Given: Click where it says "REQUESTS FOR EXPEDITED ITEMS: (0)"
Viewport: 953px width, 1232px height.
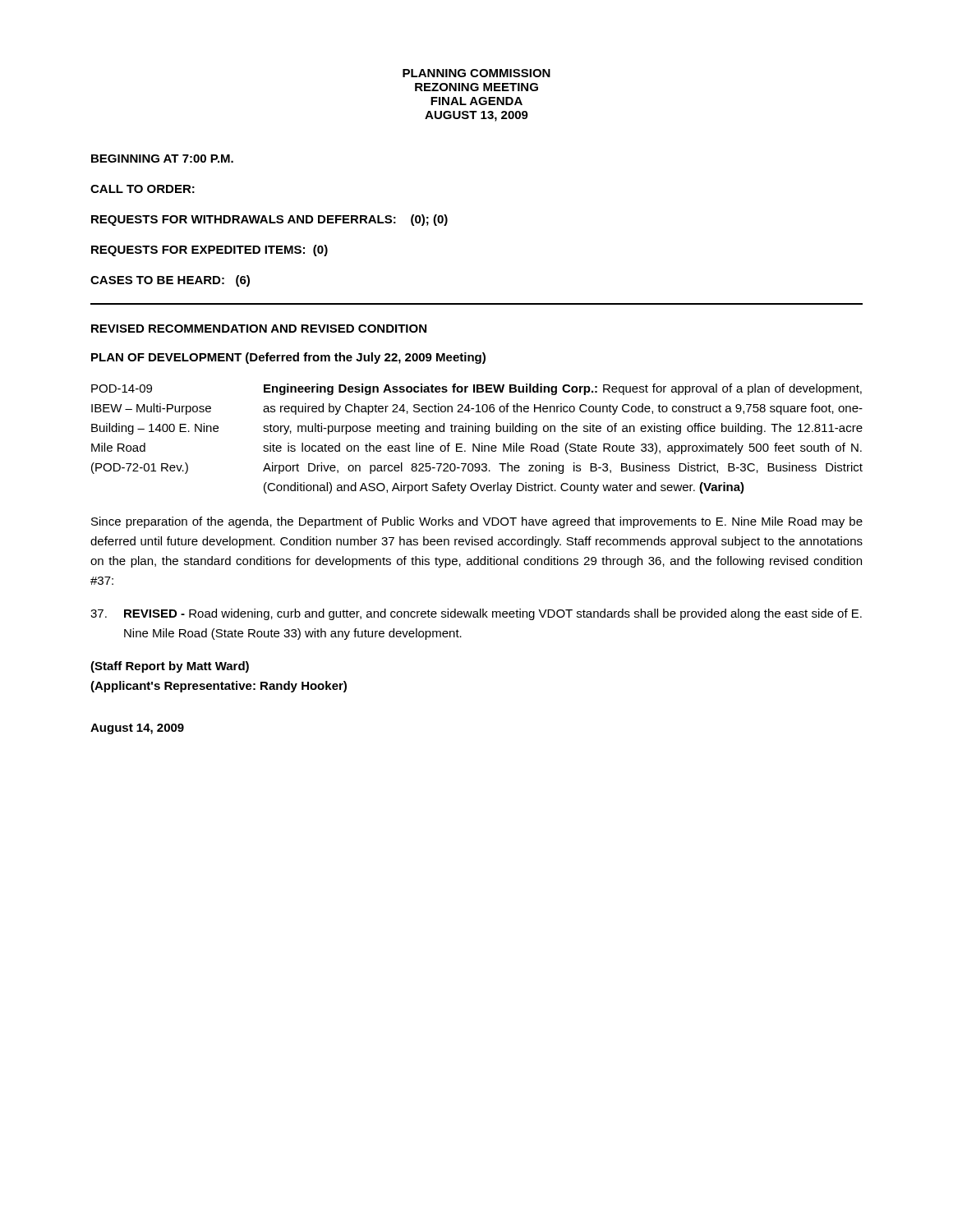Looking at the screenshot, I should tap(209, 249).
